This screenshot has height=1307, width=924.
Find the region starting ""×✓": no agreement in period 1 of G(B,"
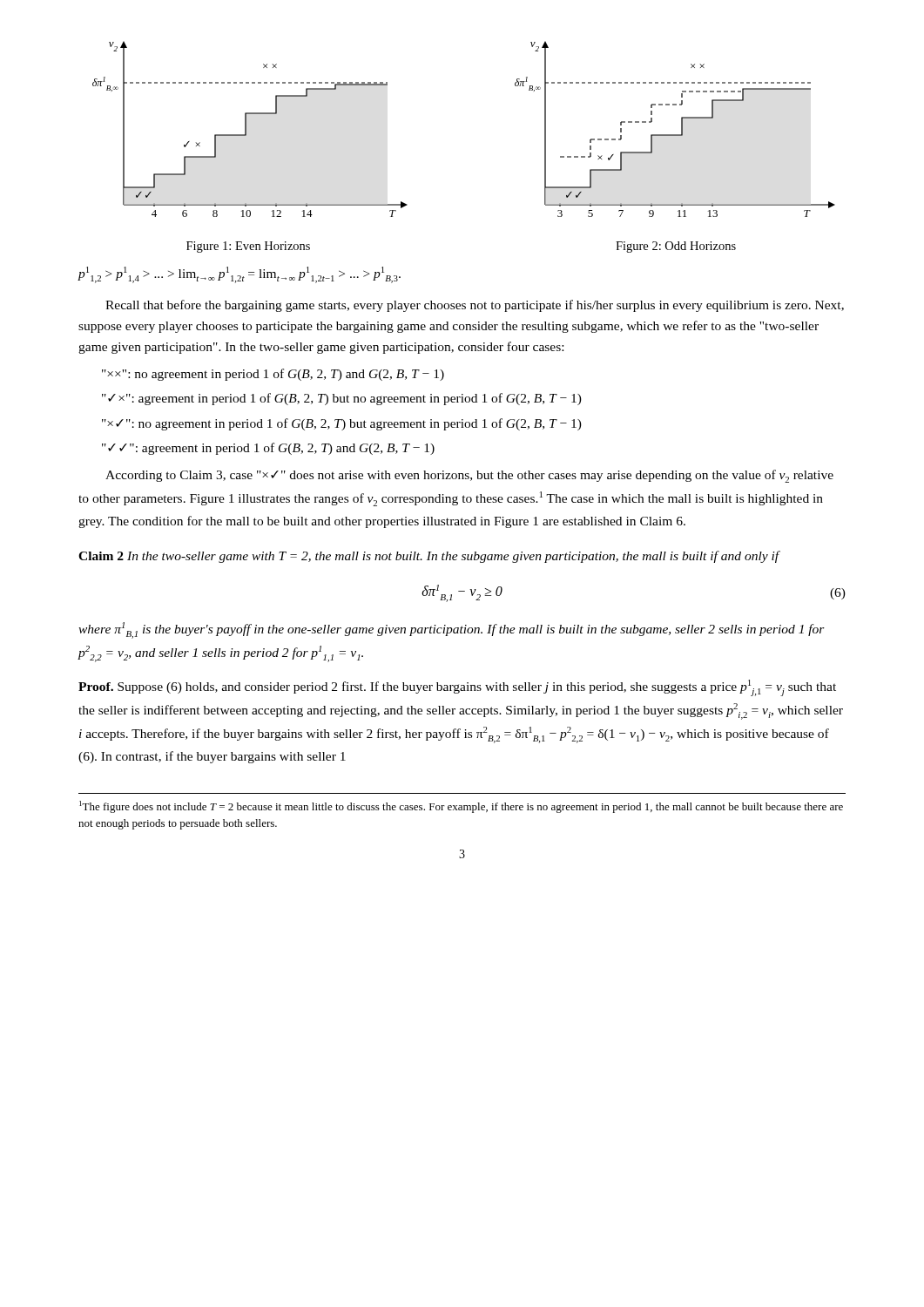point(341,423)
